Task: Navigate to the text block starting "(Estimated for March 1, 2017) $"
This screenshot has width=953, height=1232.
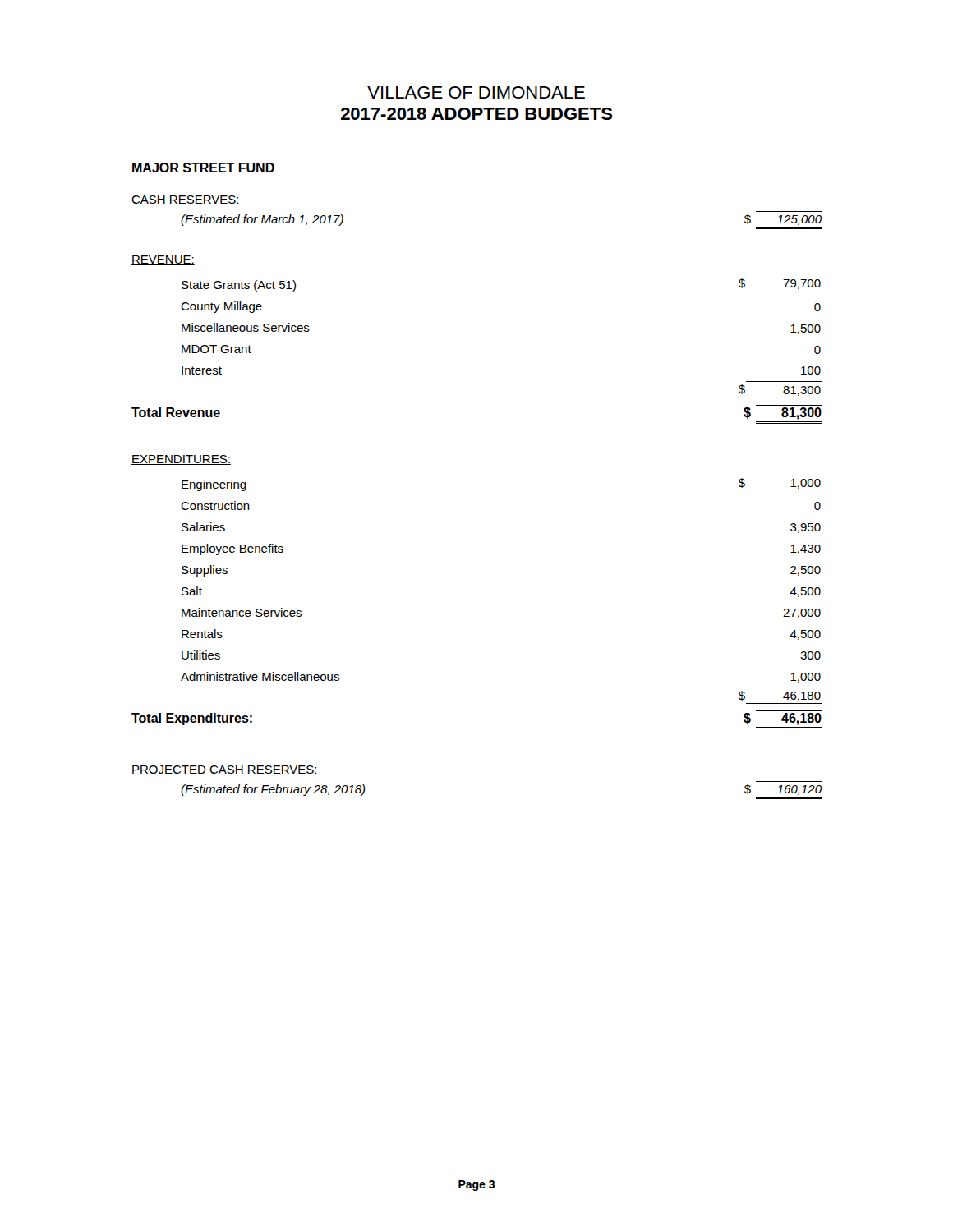Action: click(251, 222)
